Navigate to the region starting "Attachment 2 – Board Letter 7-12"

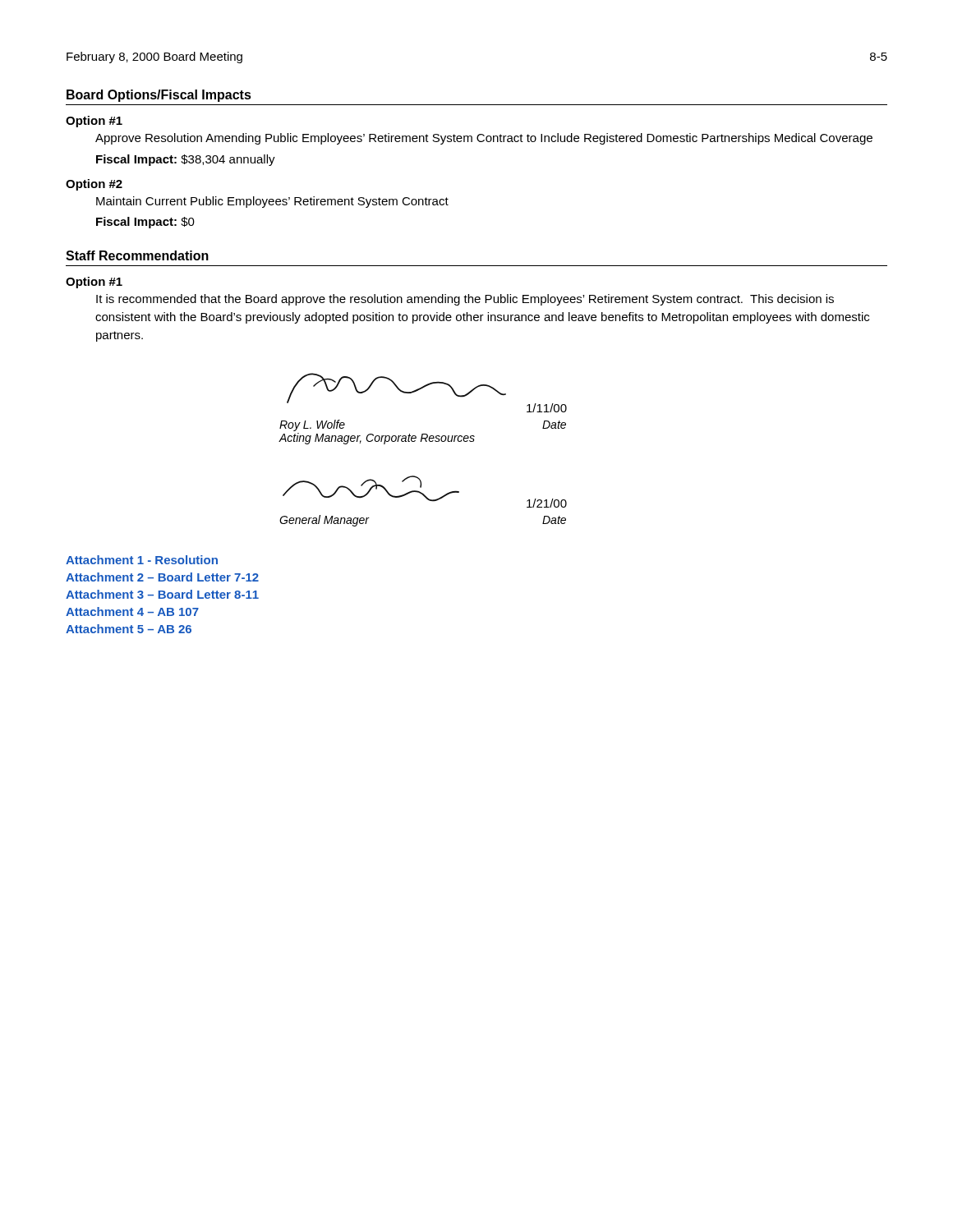[162, 577]
